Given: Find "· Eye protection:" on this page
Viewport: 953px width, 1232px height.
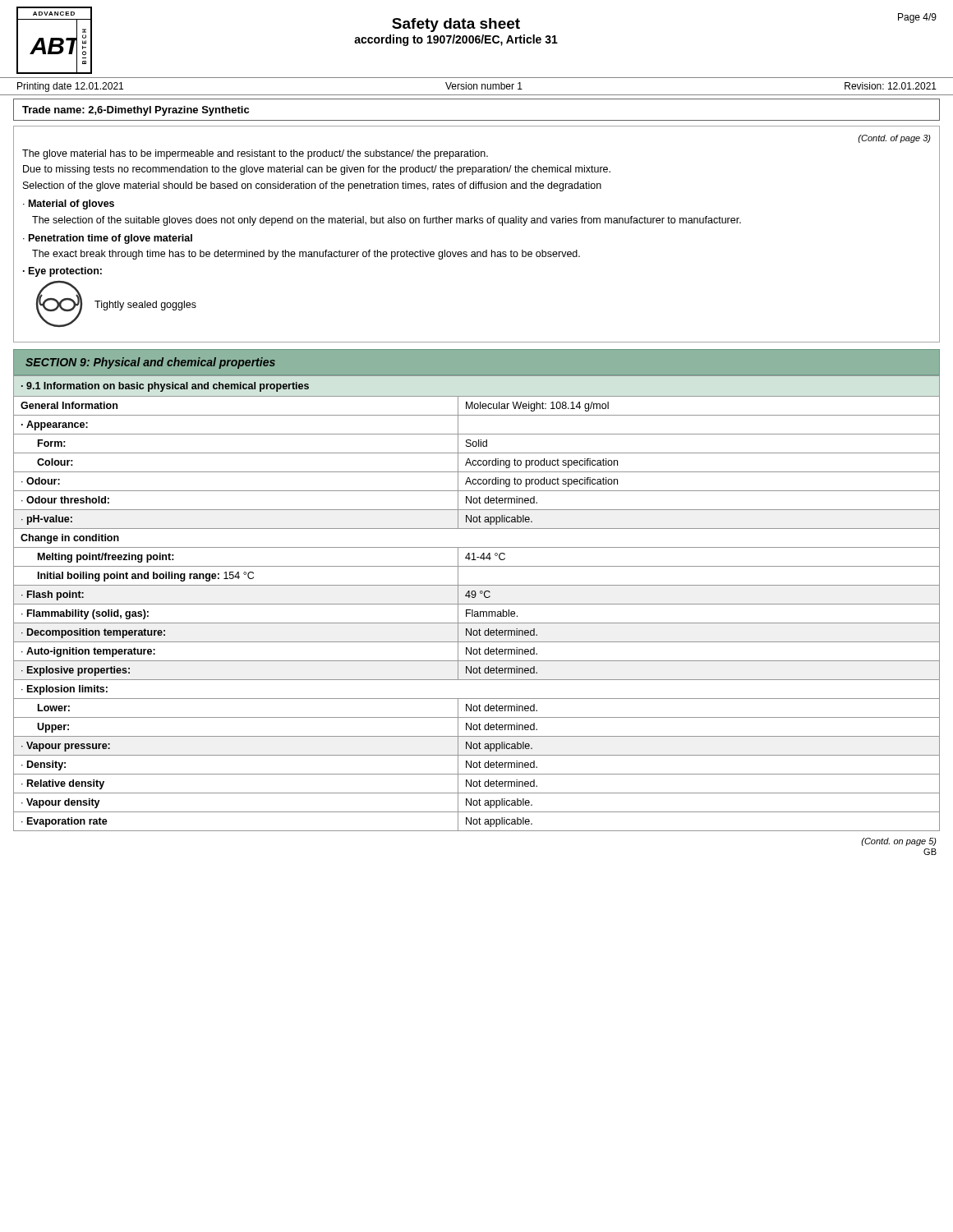Looking at the screenshot, I should 62,271.
